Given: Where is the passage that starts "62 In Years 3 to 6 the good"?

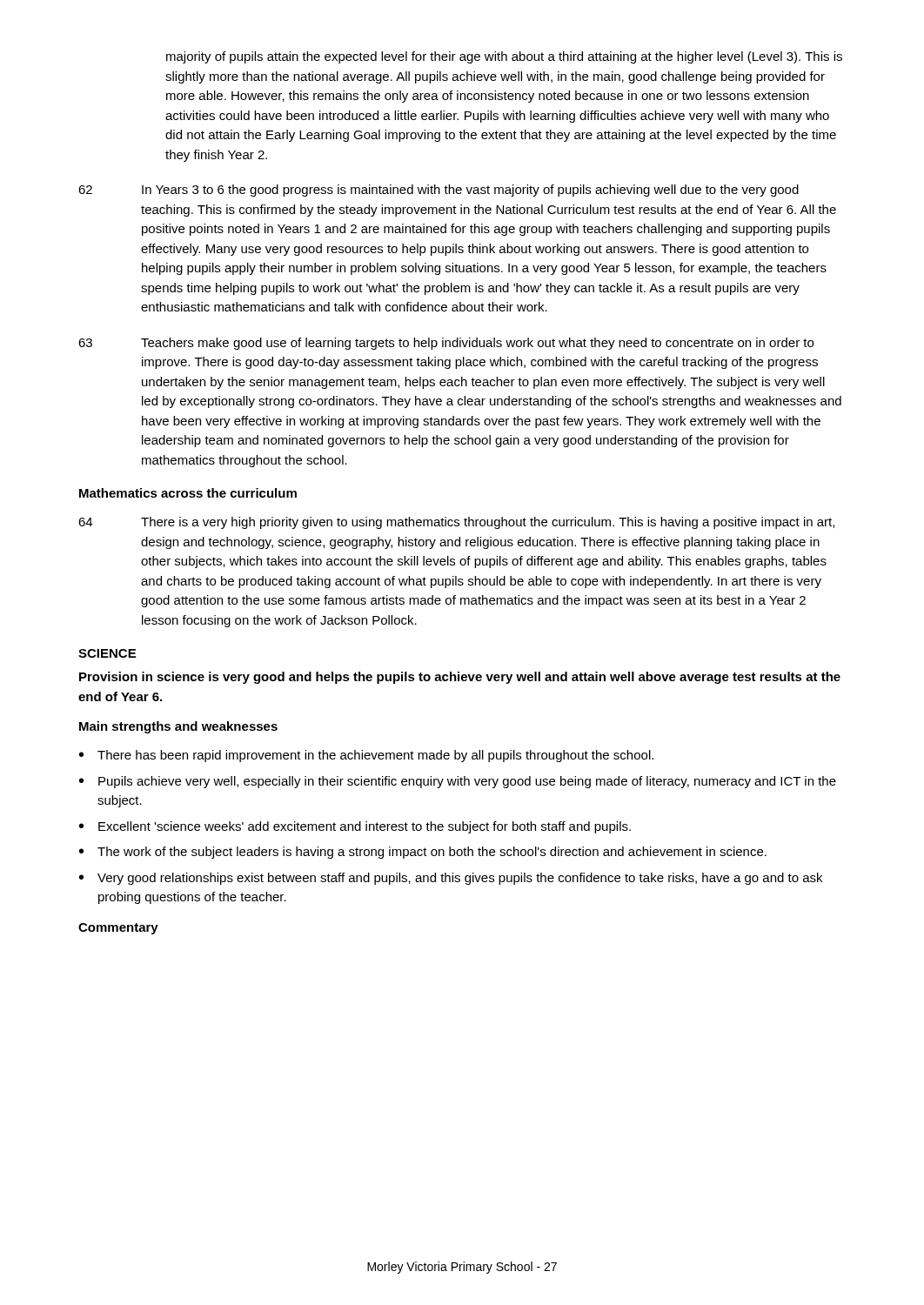Looking at the screenshot, I should 462,249.
